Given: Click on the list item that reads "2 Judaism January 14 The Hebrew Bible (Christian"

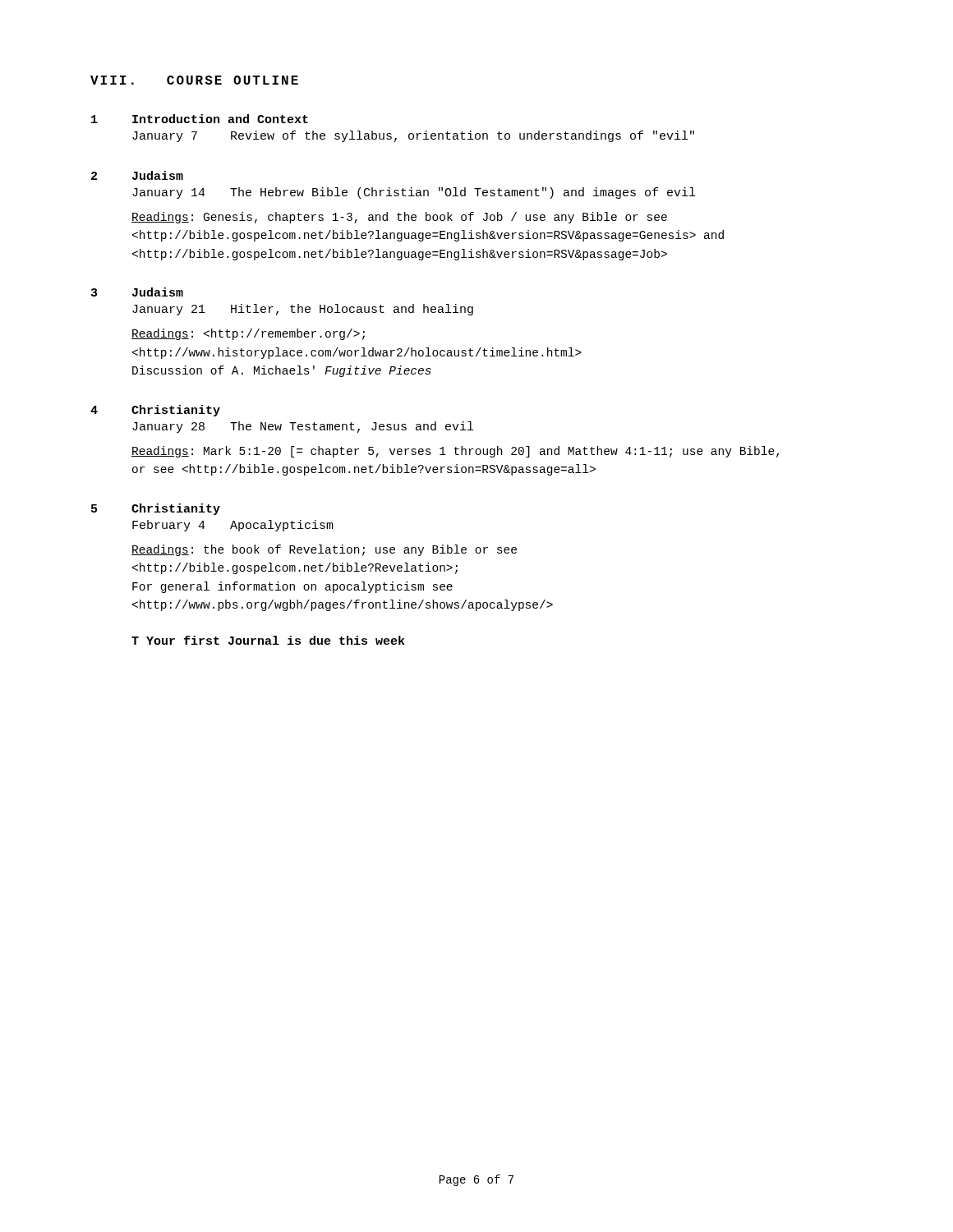Looking at the screenshot, I should click(x=476, y=227).
